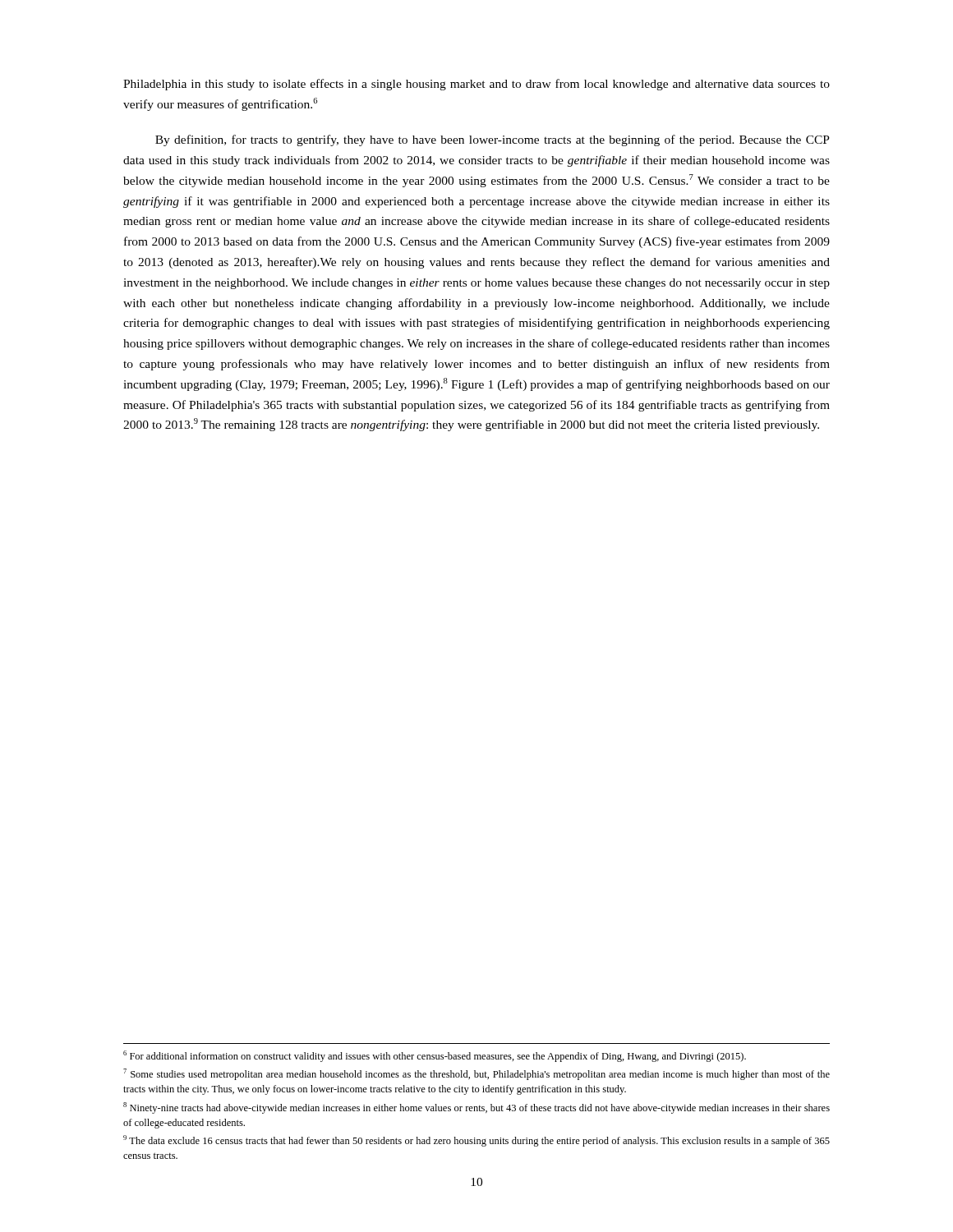Locate the block of text that opens with "Philadelphia in this study to"
953x1232 pixels.
[x=476, y=255]
